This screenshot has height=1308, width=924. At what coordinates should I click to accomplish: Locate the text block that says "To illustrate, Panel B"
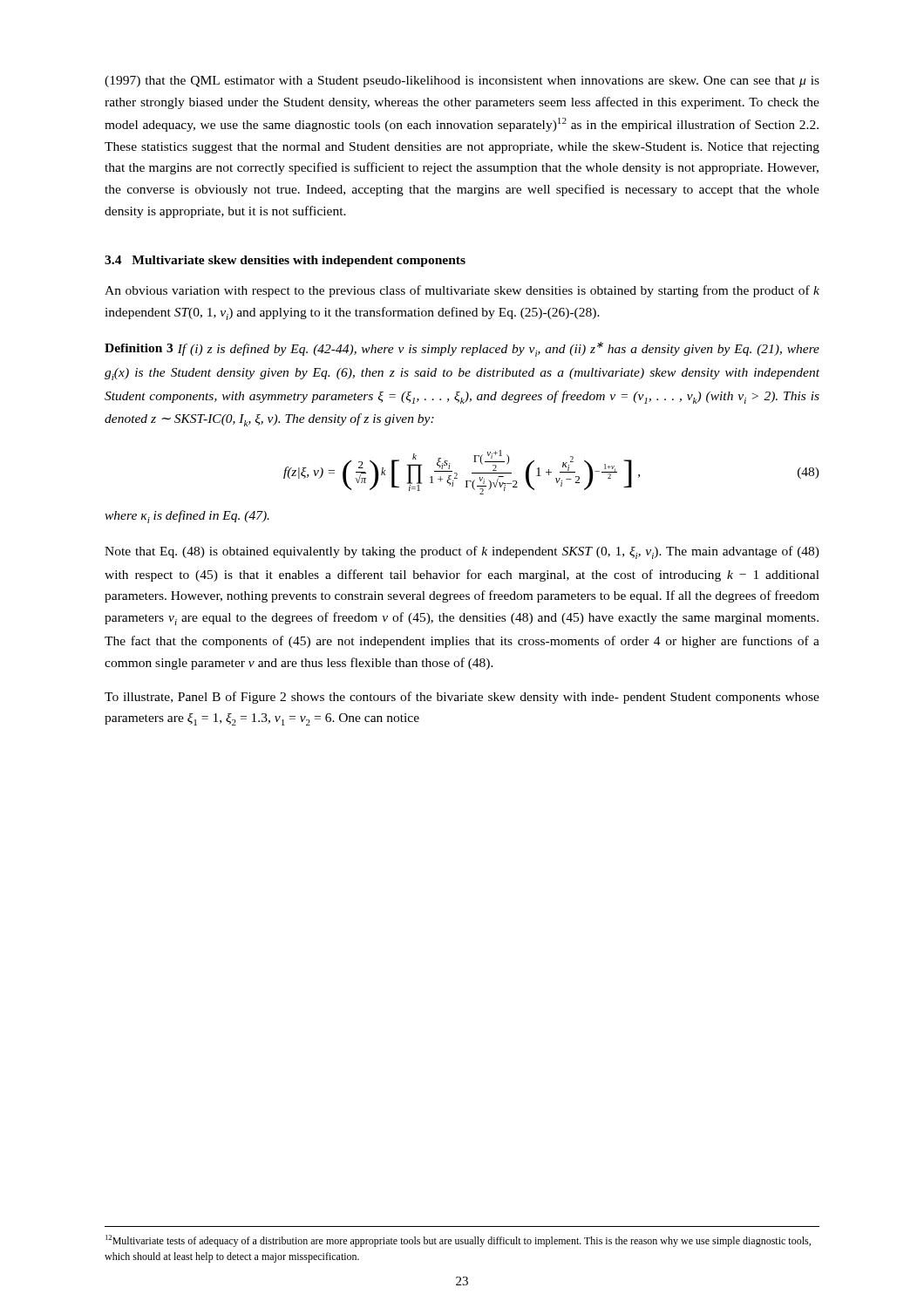tap(462, 708)
